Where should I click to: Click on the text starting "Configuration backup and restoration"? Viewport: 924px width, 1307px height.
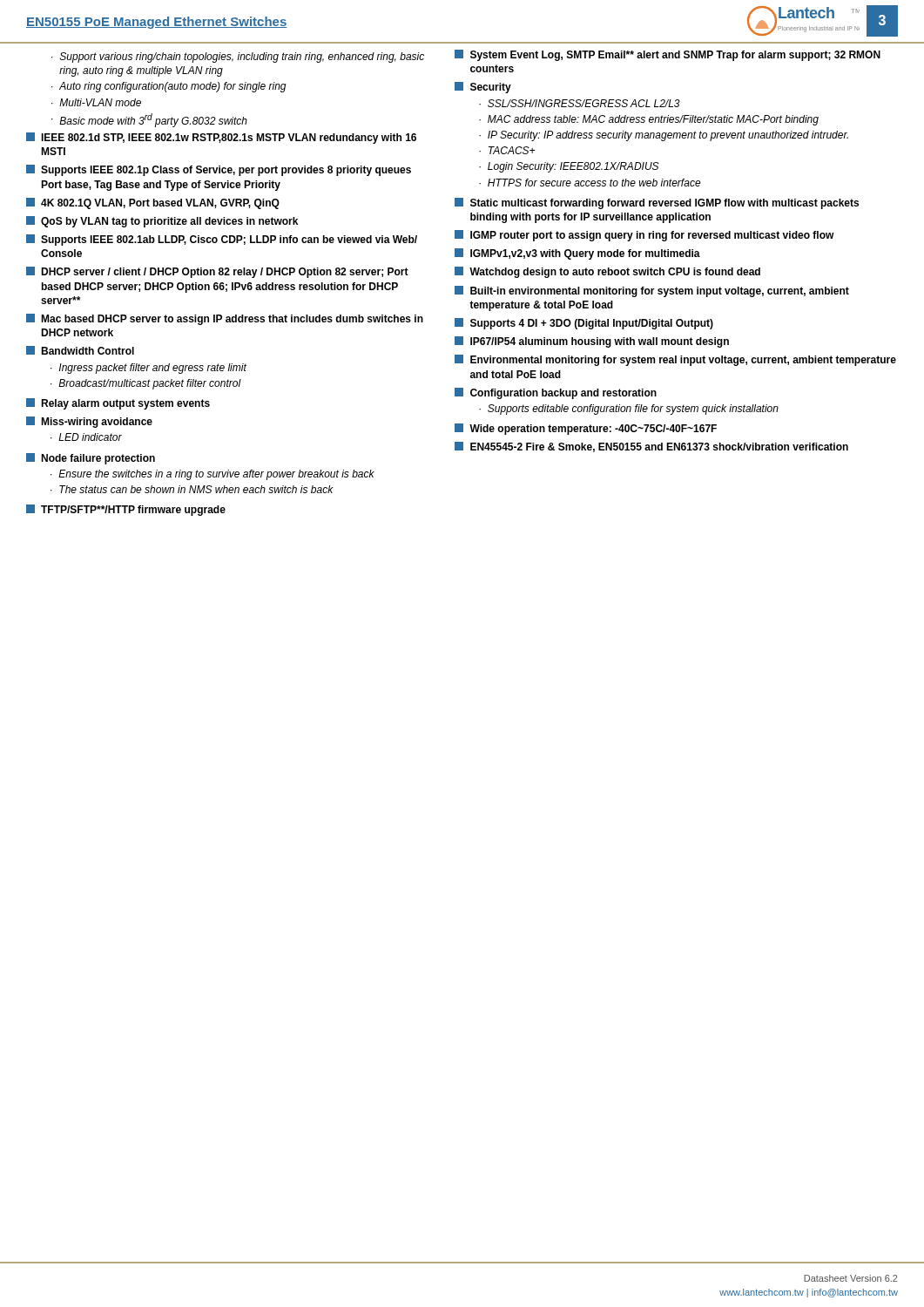click(676, 402)
